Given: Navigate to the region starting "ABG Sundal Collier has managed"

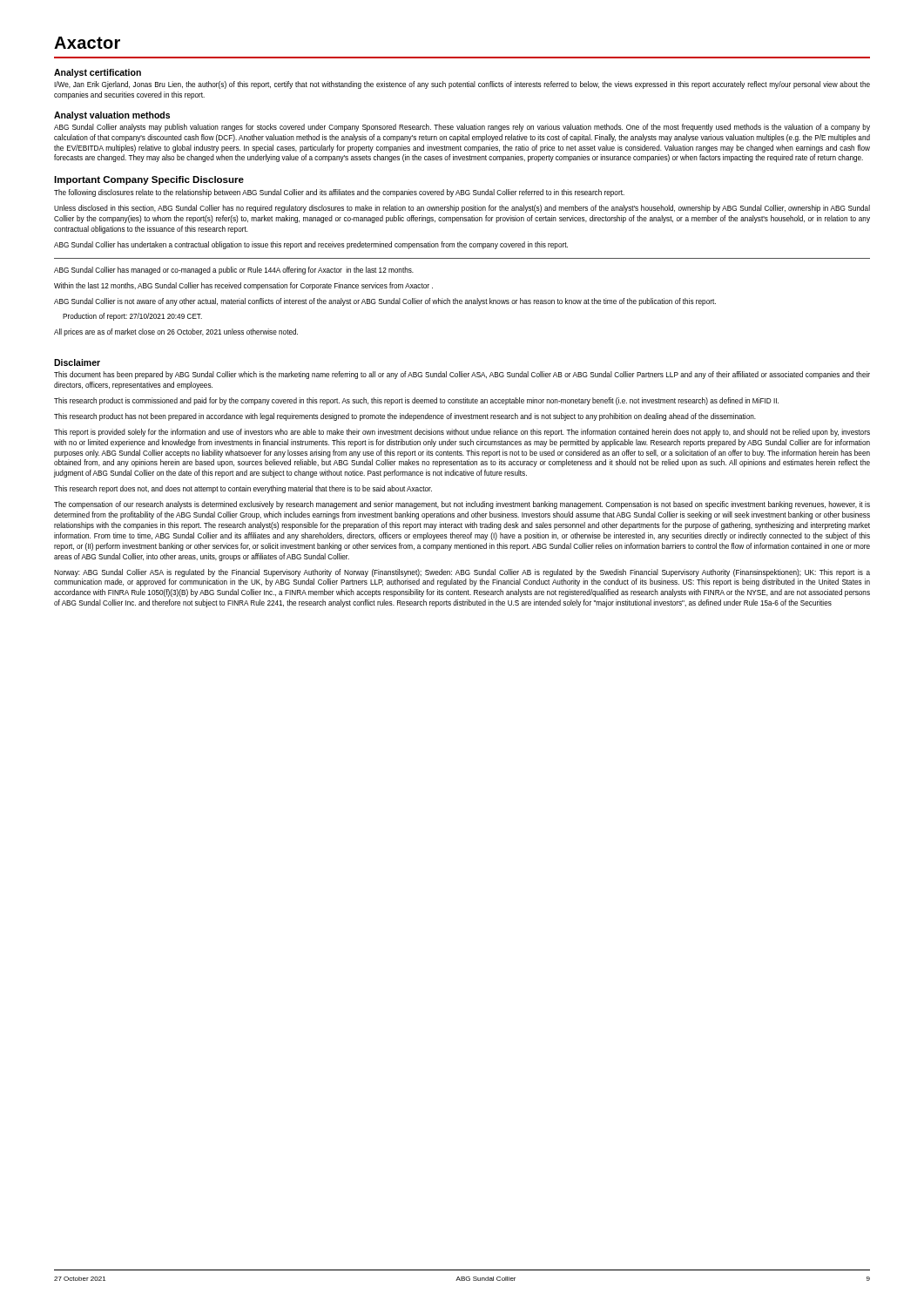Looking at the screenshot, I should [234, 270].
